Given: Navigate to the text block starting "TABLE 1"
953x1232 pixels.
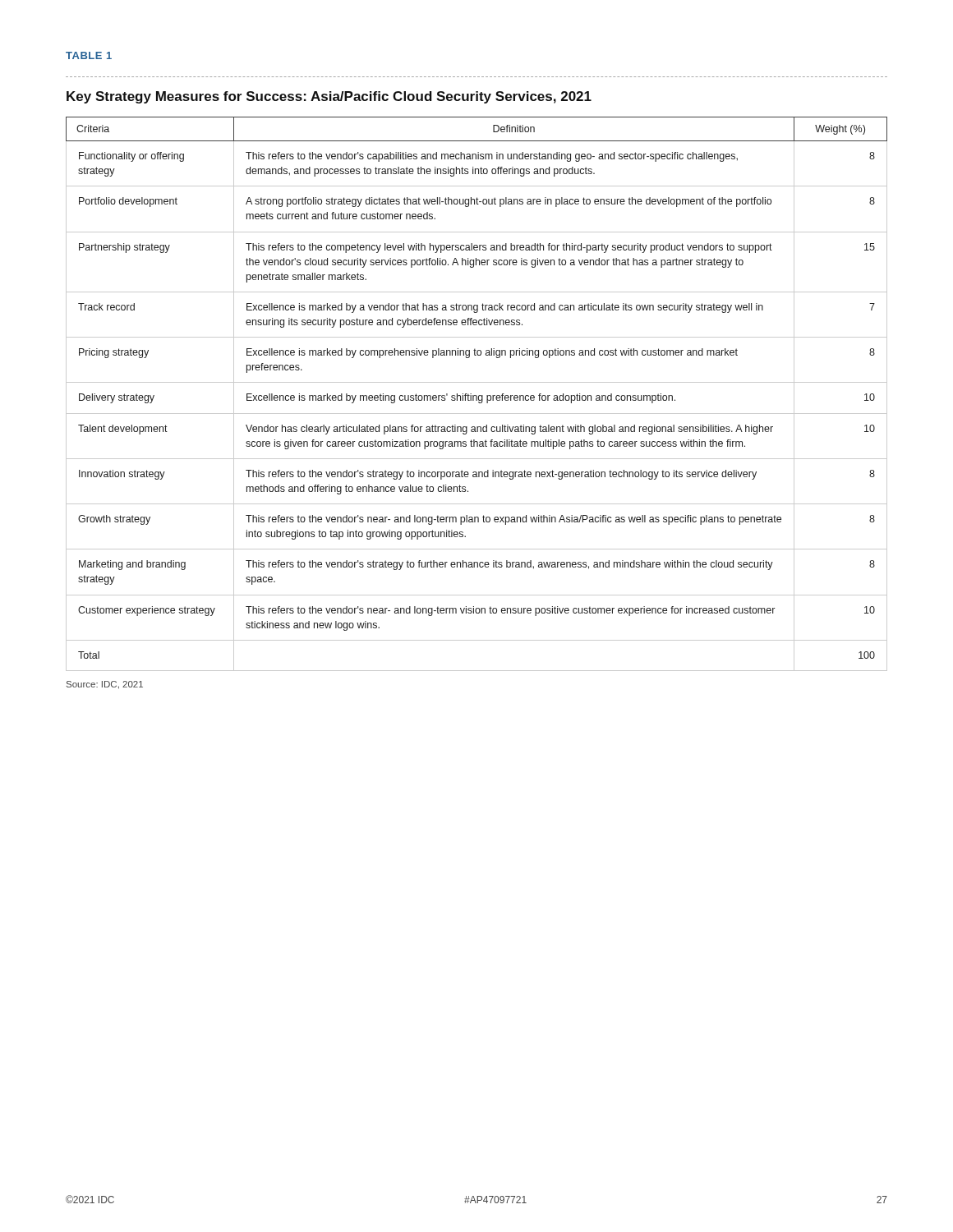Looking at the screenshot, I should 89,55.
